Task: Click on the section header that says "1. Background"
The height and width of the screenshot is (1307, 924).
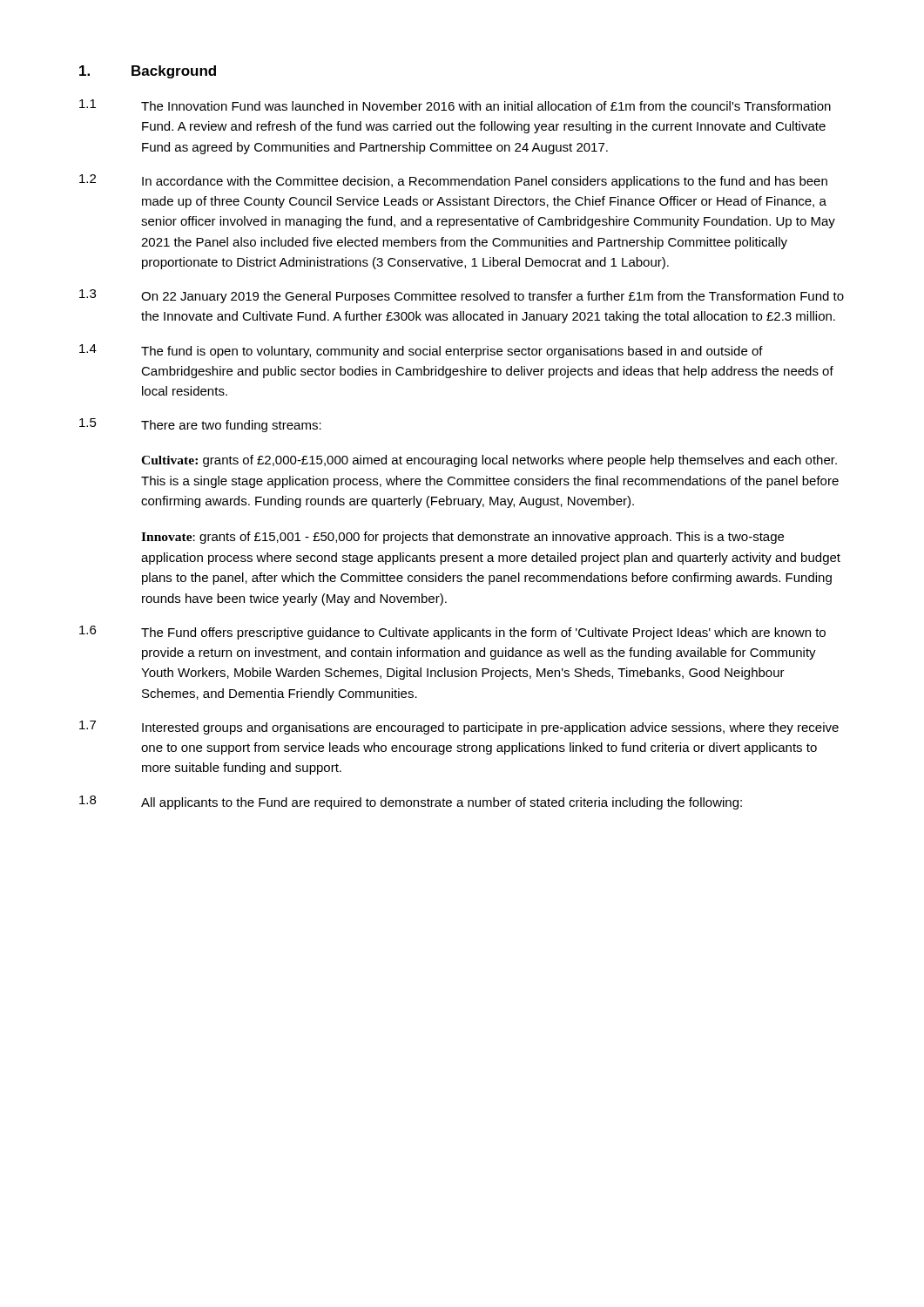Action: click(x=148, y=71)
